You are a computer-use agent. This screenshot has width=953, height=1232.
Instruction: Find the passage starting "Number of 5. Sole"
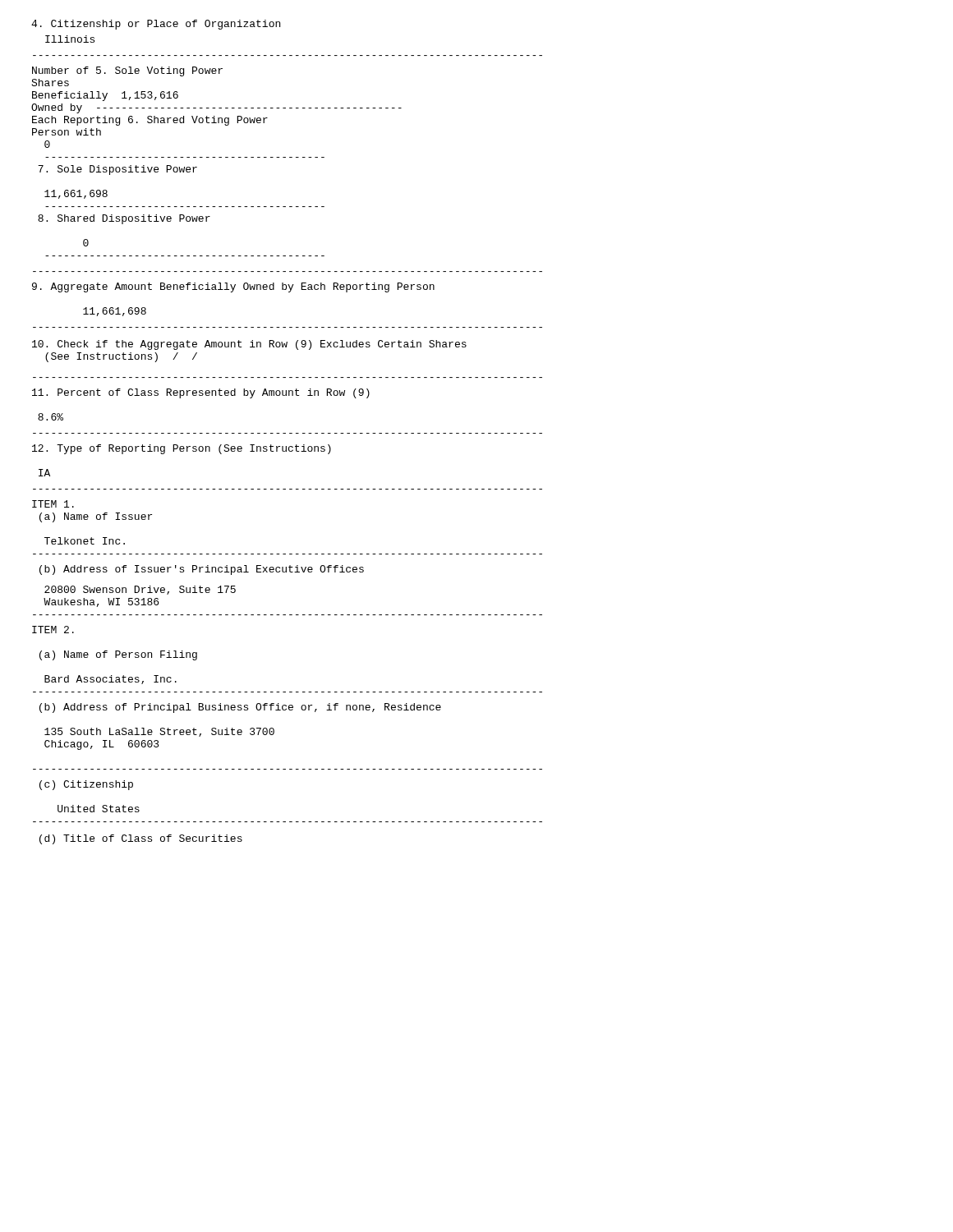tap(217, 163)
